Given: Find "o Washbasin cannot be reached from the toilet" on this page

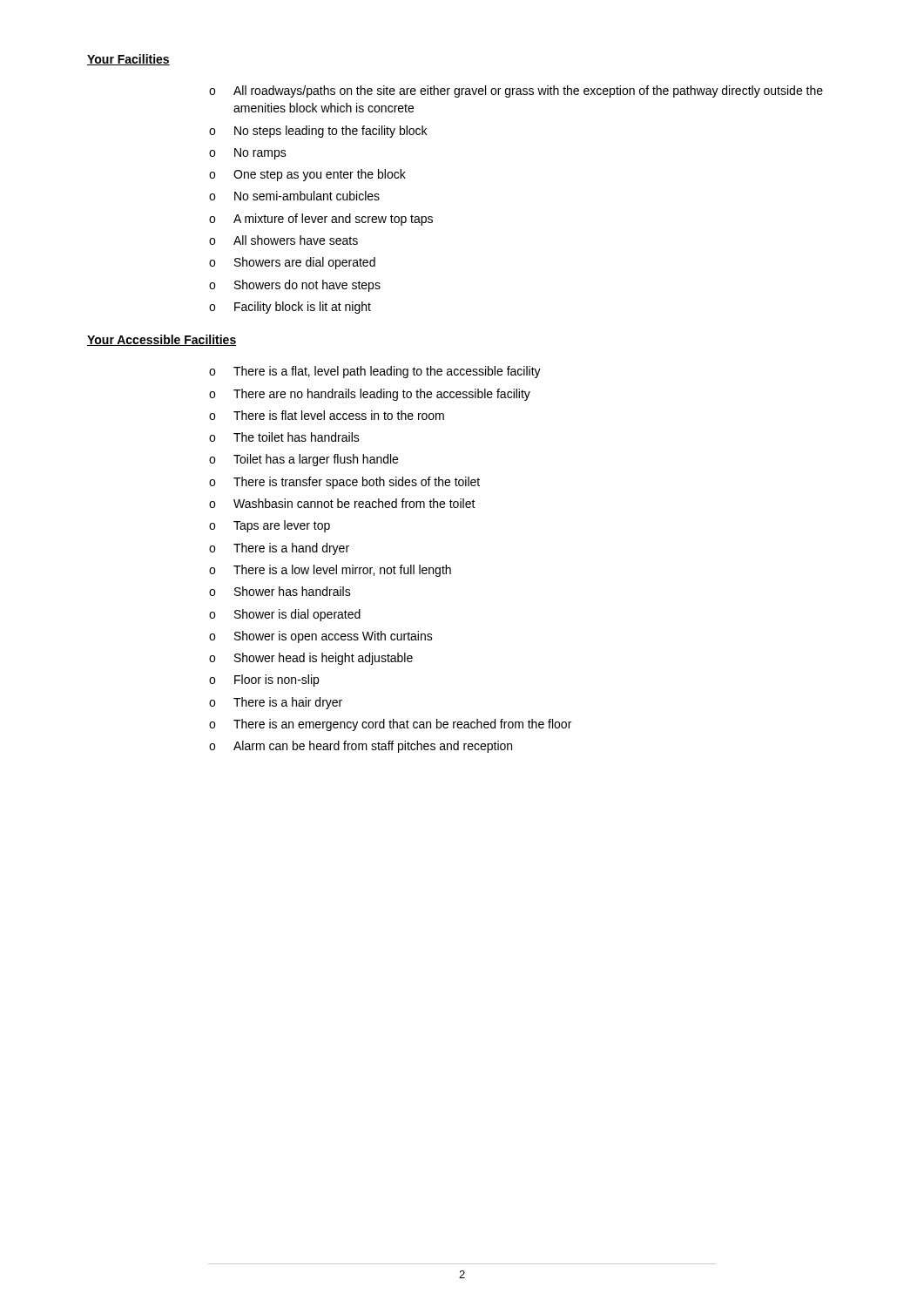Looking at the screenshot, I should coord(342,503).
